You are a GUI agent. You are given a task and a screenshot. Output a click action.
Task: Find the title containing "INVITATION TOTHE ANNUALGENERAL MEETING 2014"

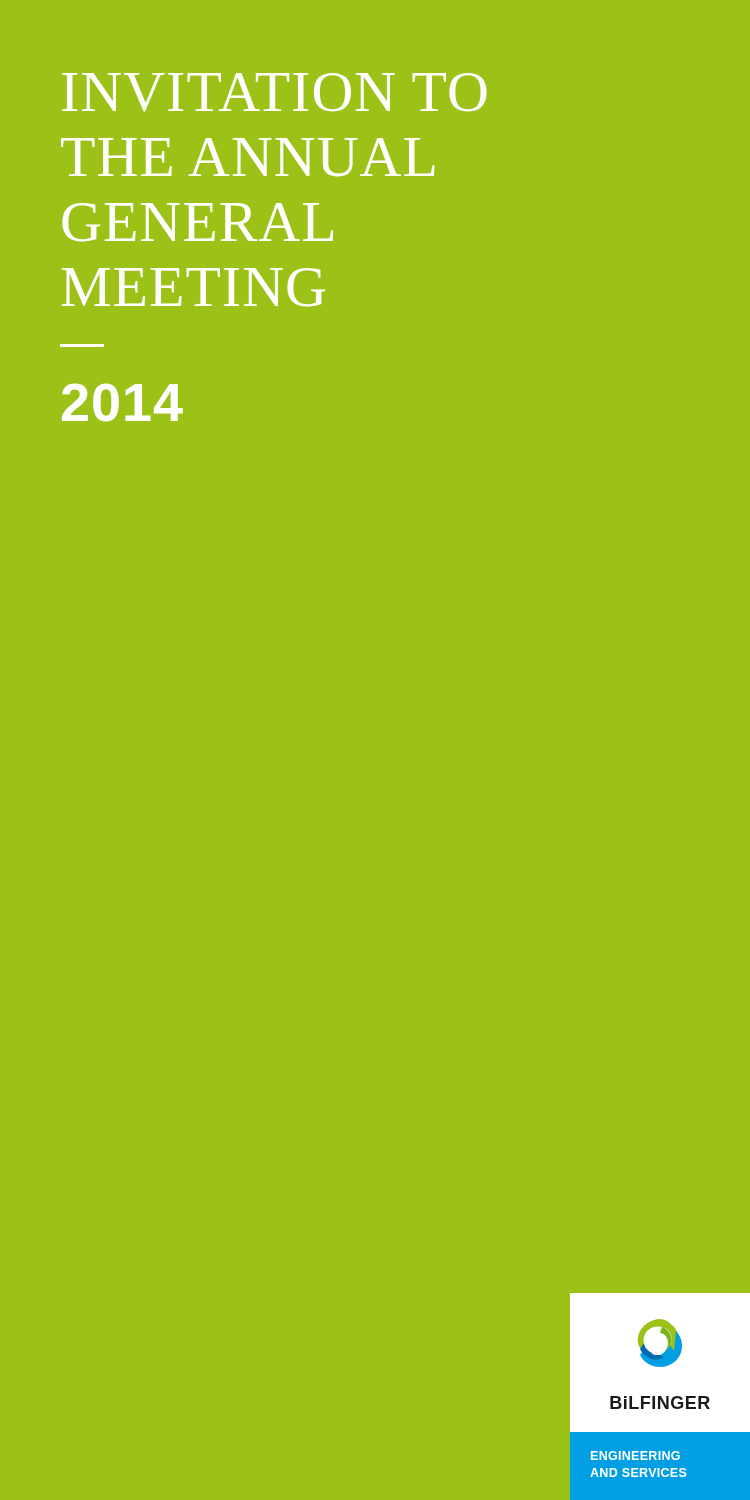click(330, 246)
